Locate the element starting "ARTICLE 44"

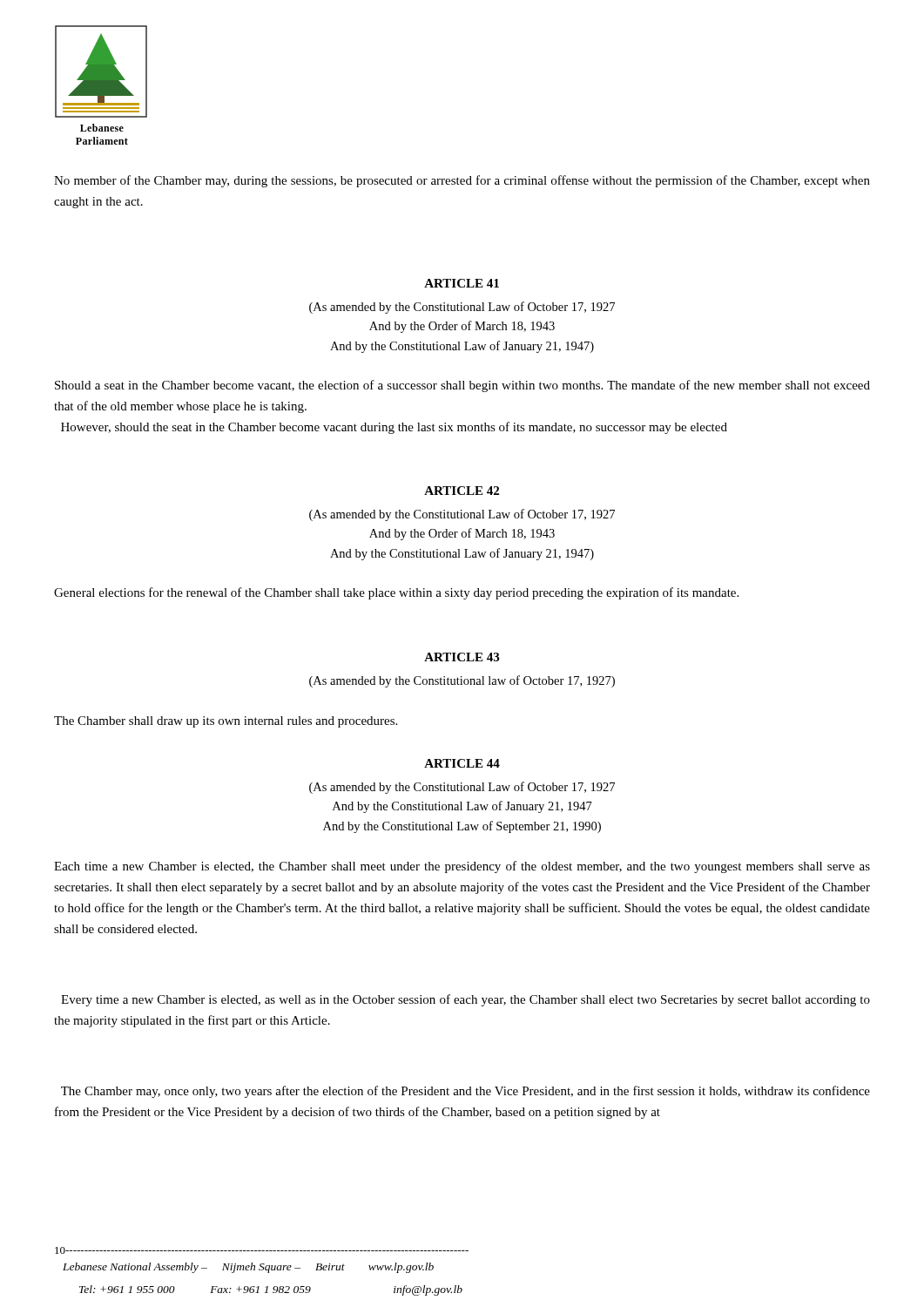tap(462, 763)
